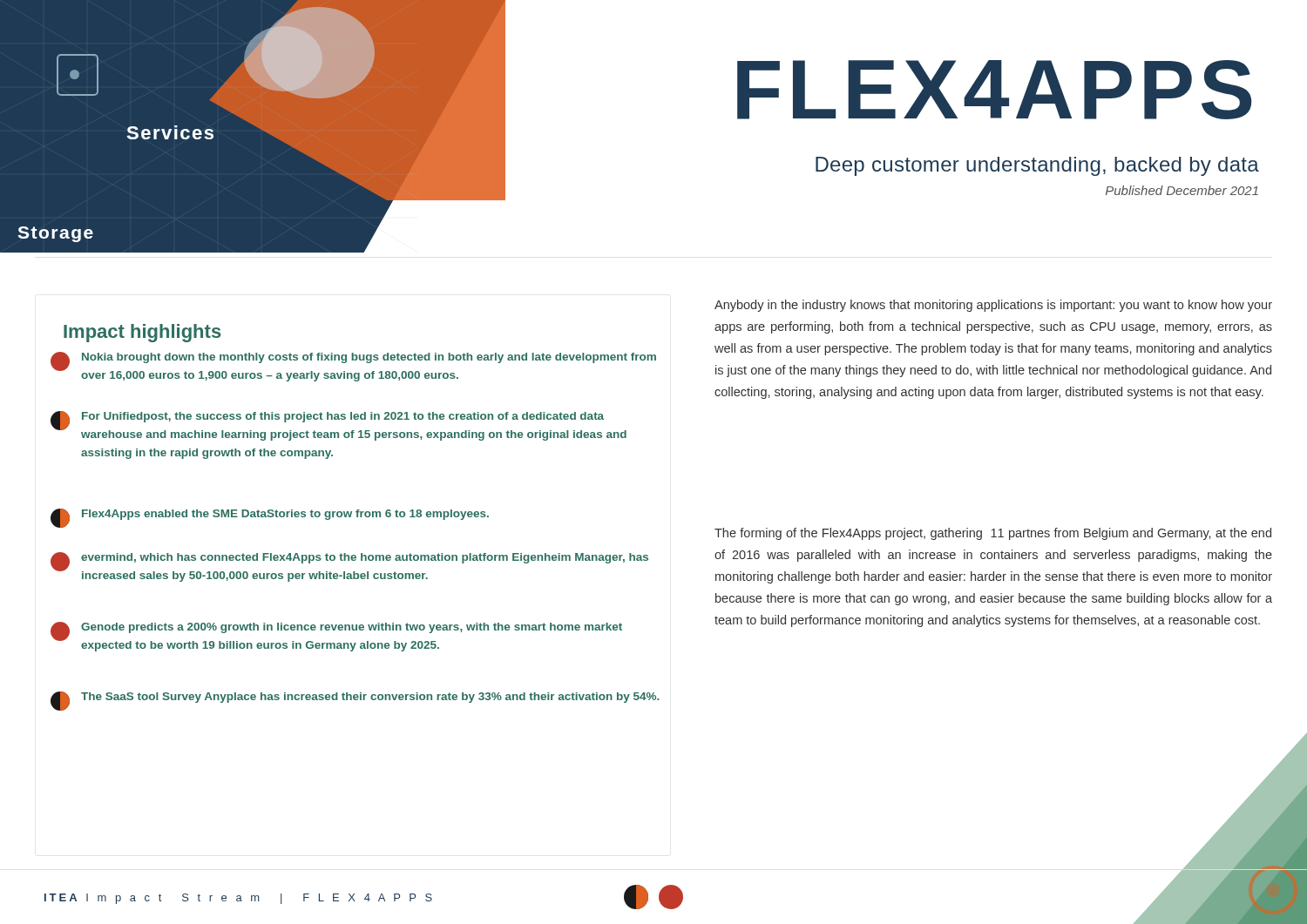Point to the block beginning "Nokia brought down"
The width and height of the screenshot is (1307, 924).
[357, 367]
